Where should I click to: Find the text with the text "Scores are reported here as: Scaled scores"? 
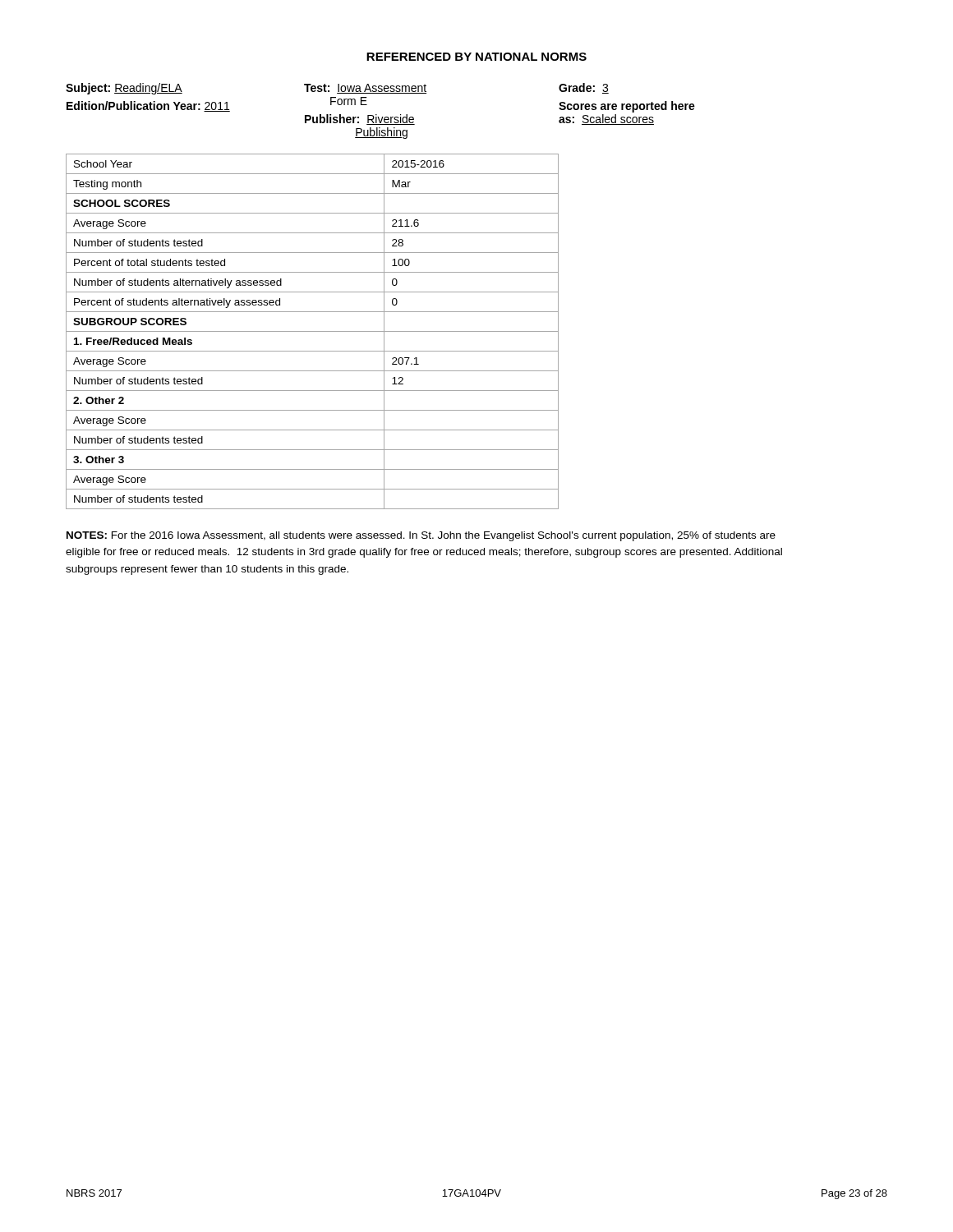627,113
